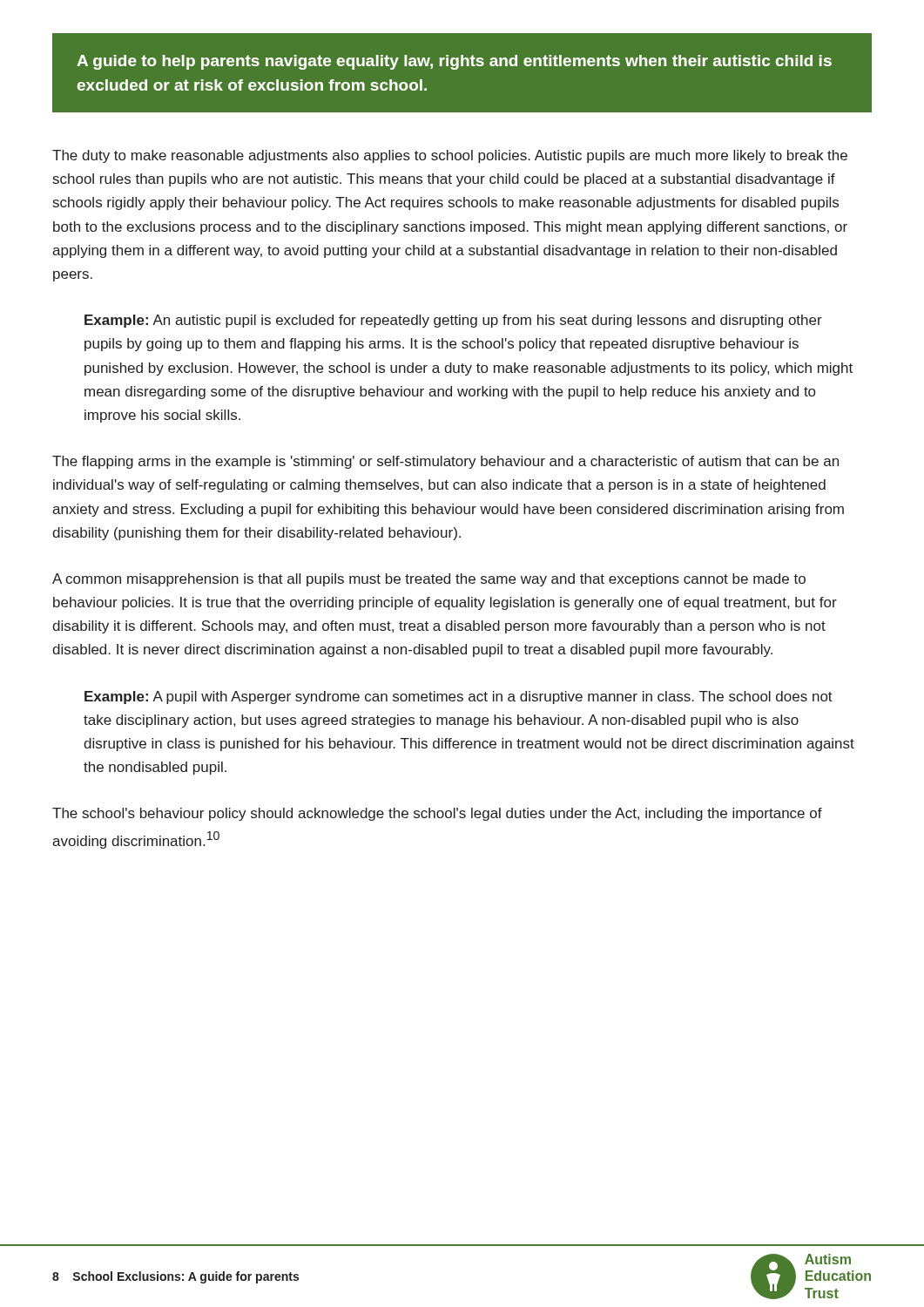This screenshot has height=1307, width=924.
Task: Locate the block of text that opens with "The school's behaviour policy should"
Action: click(x=437, y=827)
